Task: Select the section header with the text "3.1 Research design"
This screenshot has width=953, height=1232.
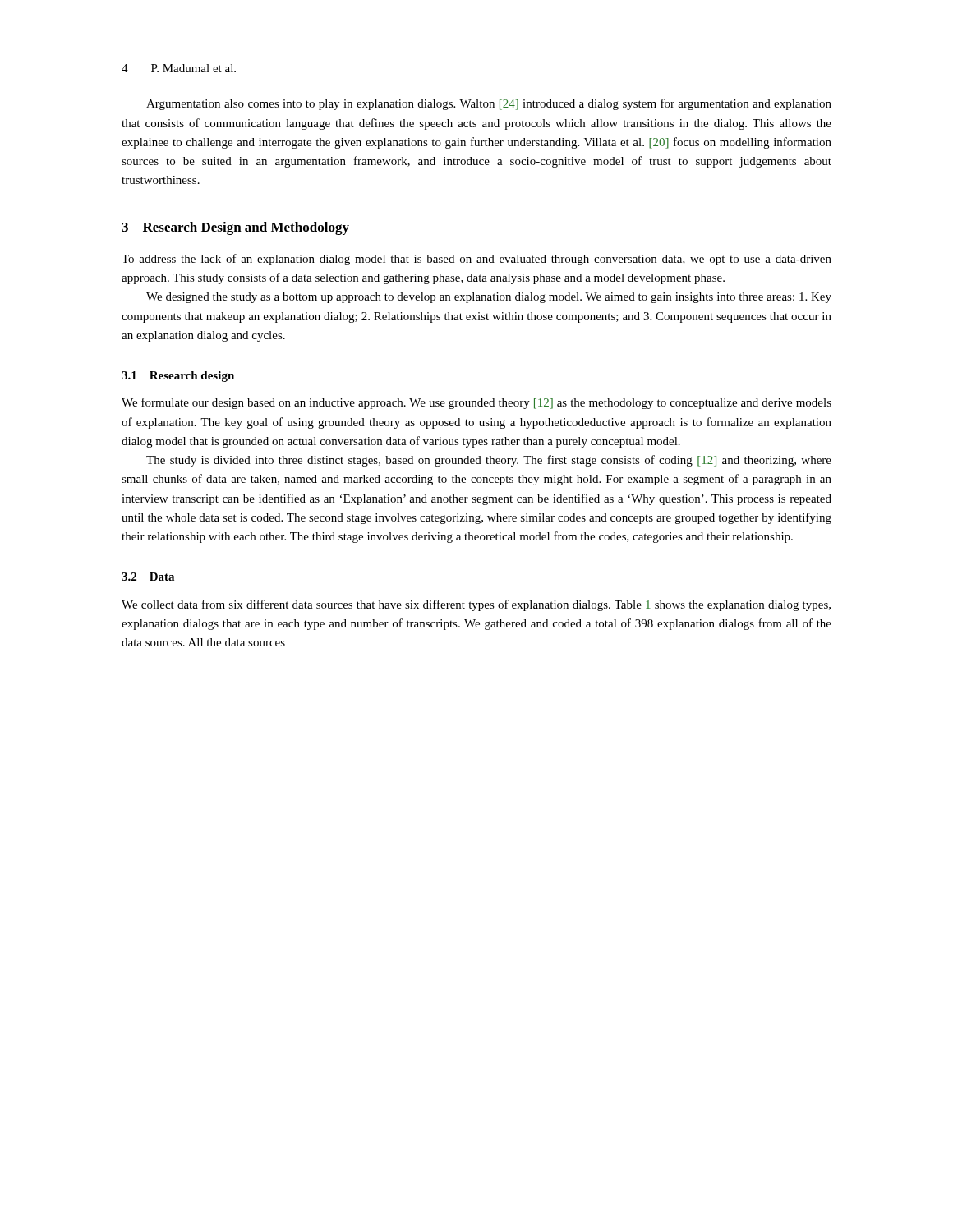Action: 178,375
